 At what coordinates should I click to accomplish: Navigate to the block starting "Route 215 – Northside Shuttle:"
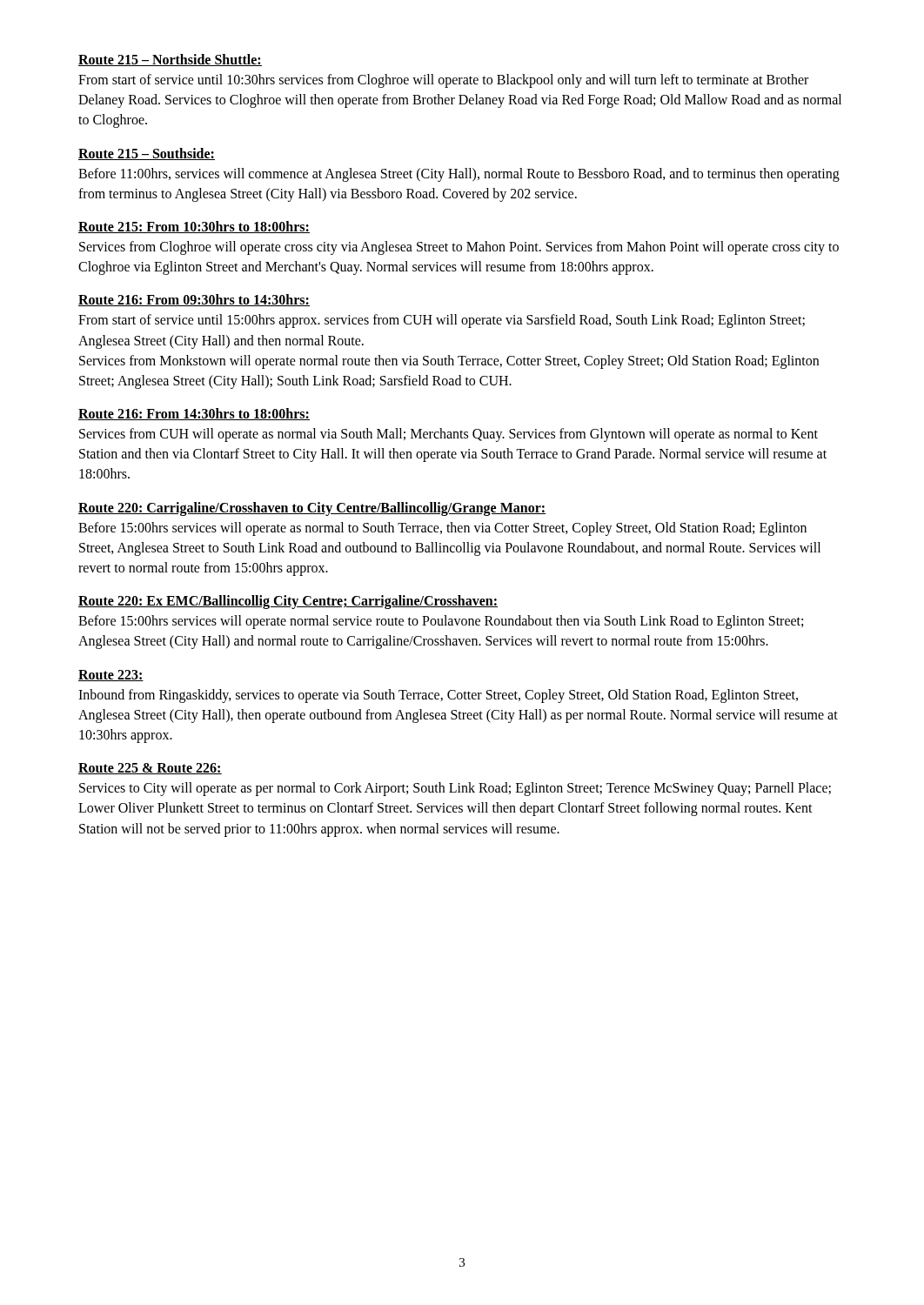[x=170, y=60]
